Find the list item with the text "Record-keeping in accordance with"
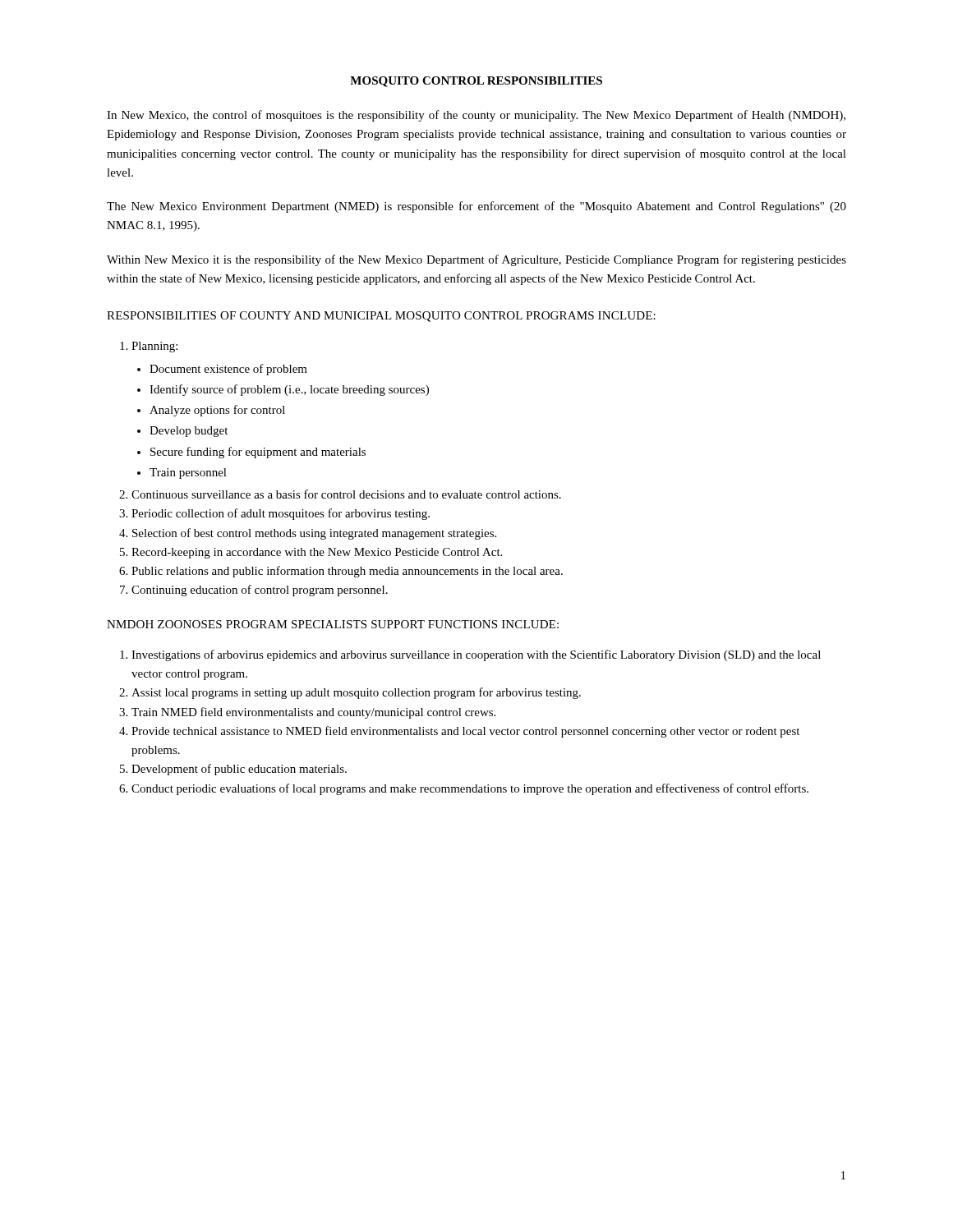This screenshot has width=953, height=1232. 489,552
